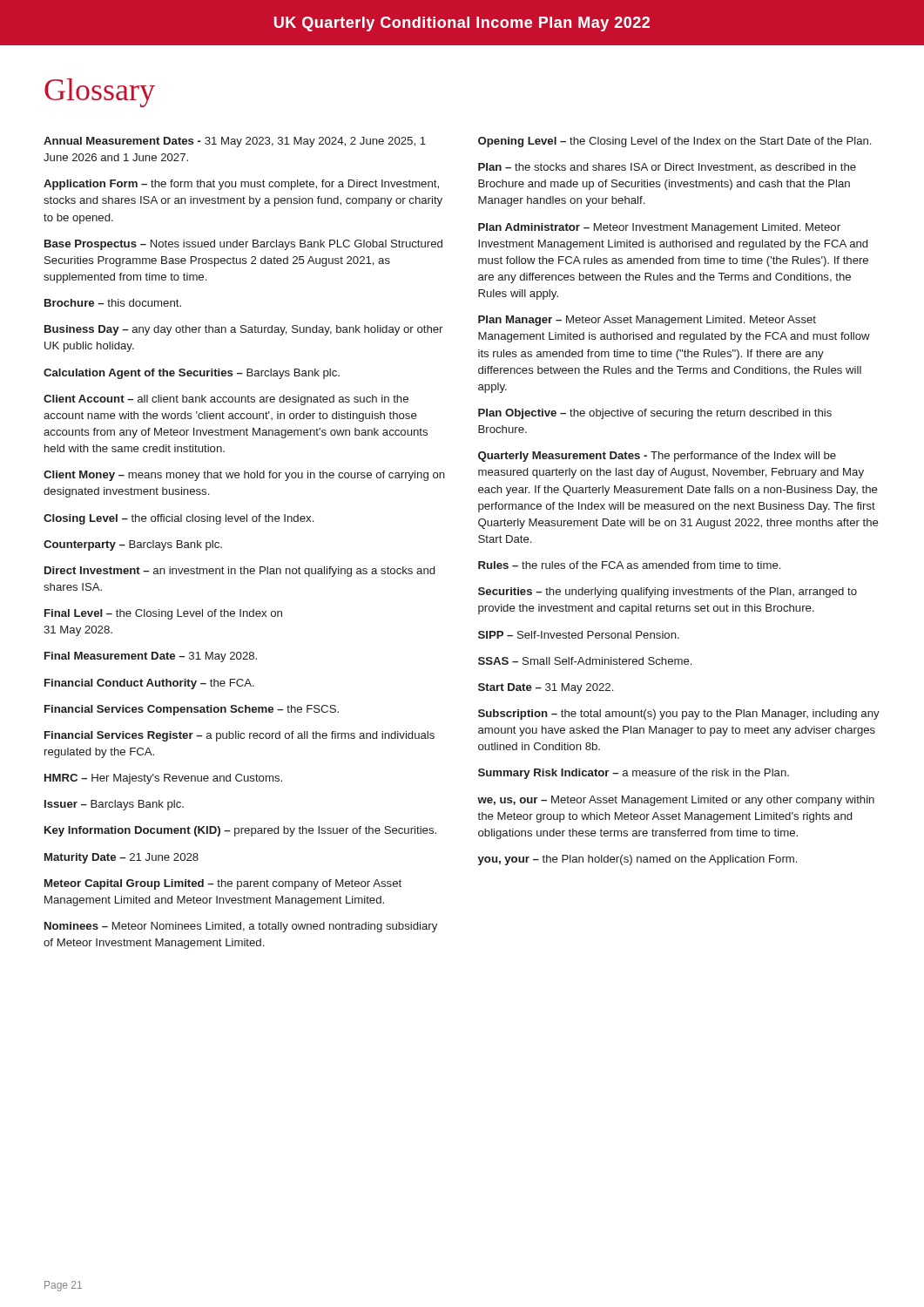The width and height of the screenshot is (924, 1307).
Task: Navigate to the region starting "you, your – the Plan holder(s)"
Action: pyautogui.click(x=679, y=859)
